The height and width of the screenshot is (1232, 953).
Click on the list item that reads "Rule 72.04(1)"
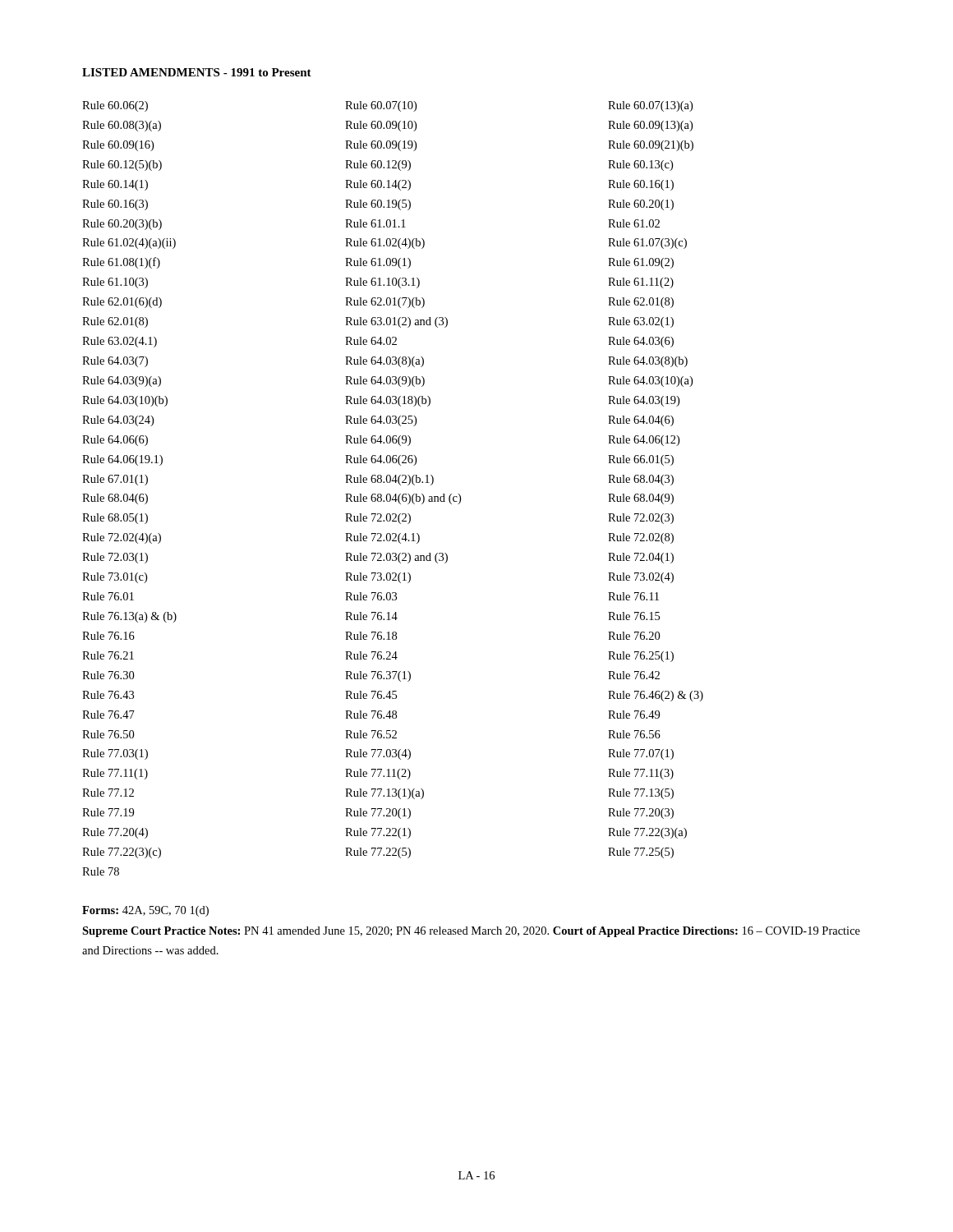point(641,557)
